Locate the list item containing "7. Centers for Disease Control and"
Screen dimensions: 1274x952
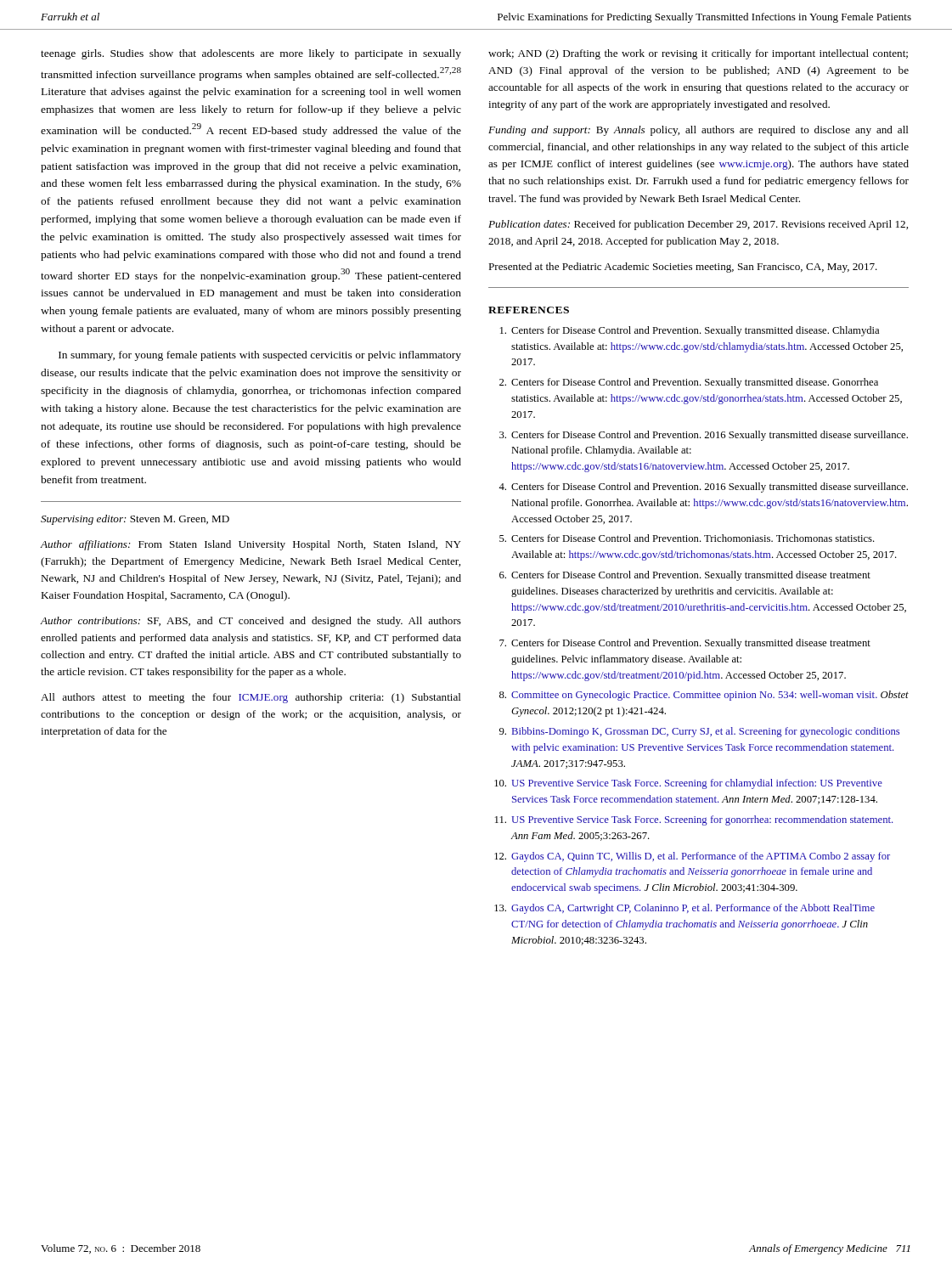[x=698, y=659]
